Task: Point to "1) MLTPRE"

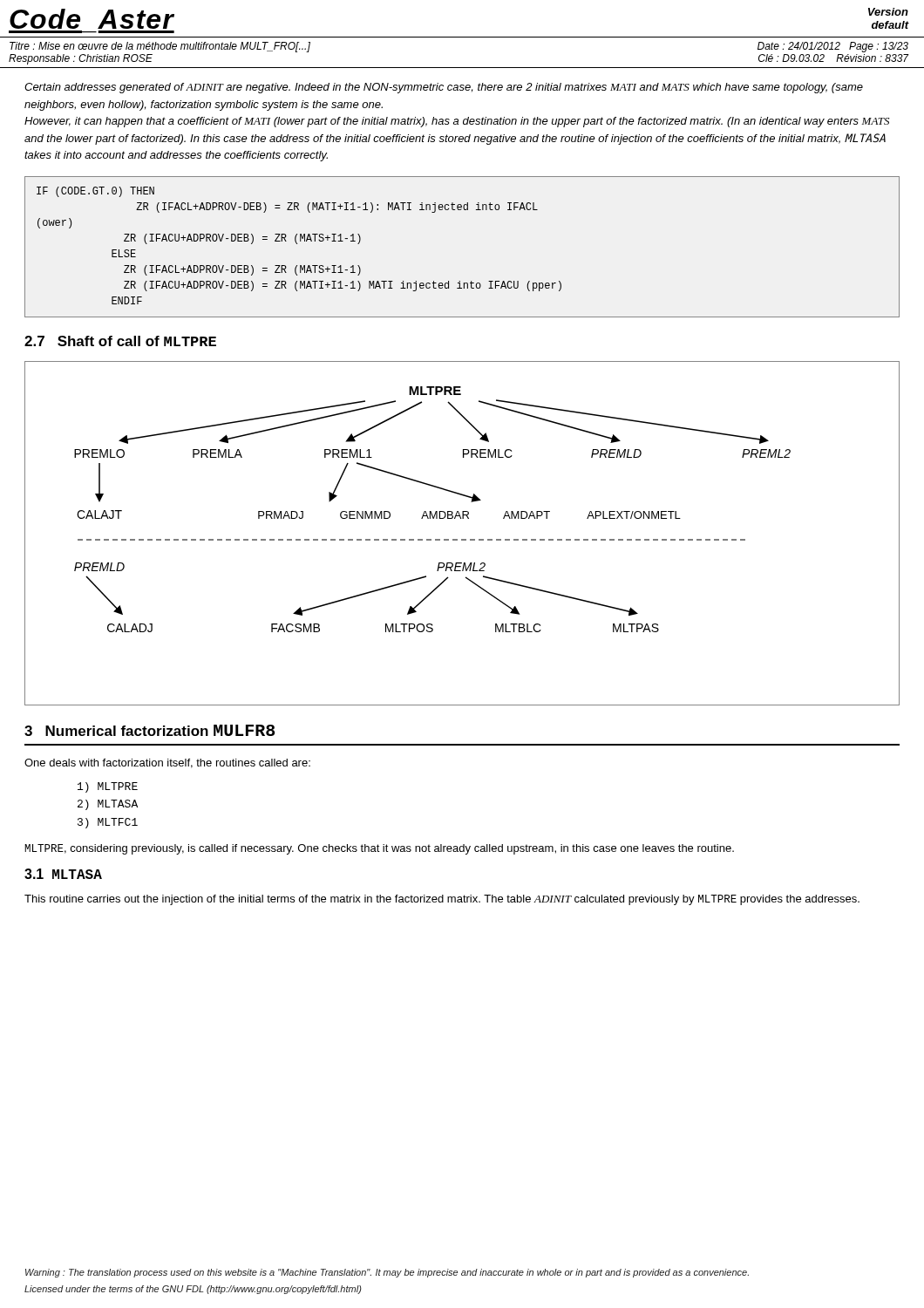Action: (107, 787)
